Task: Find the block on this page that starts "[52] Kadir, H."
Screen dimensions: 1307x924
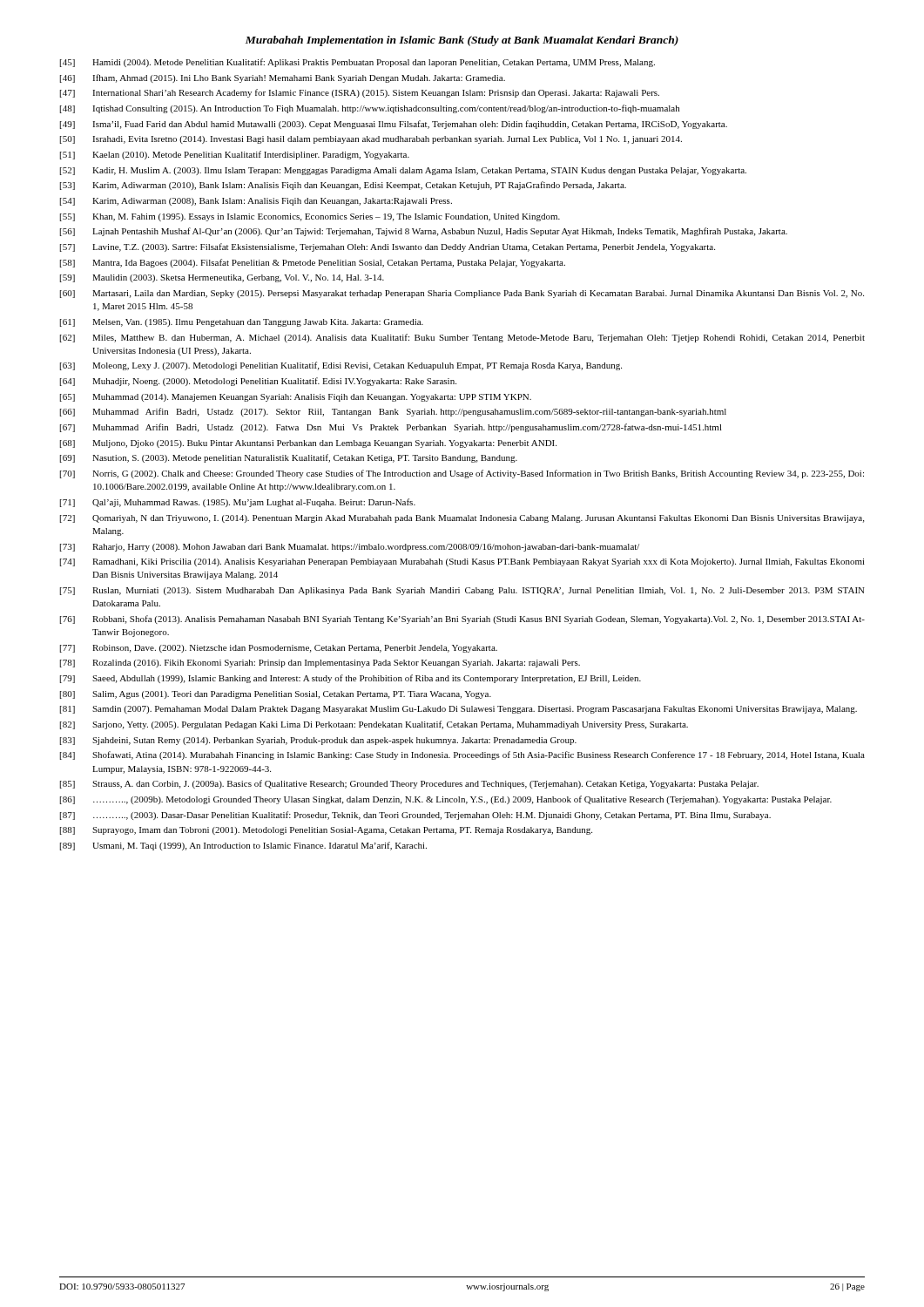Action: pos(462,170)
